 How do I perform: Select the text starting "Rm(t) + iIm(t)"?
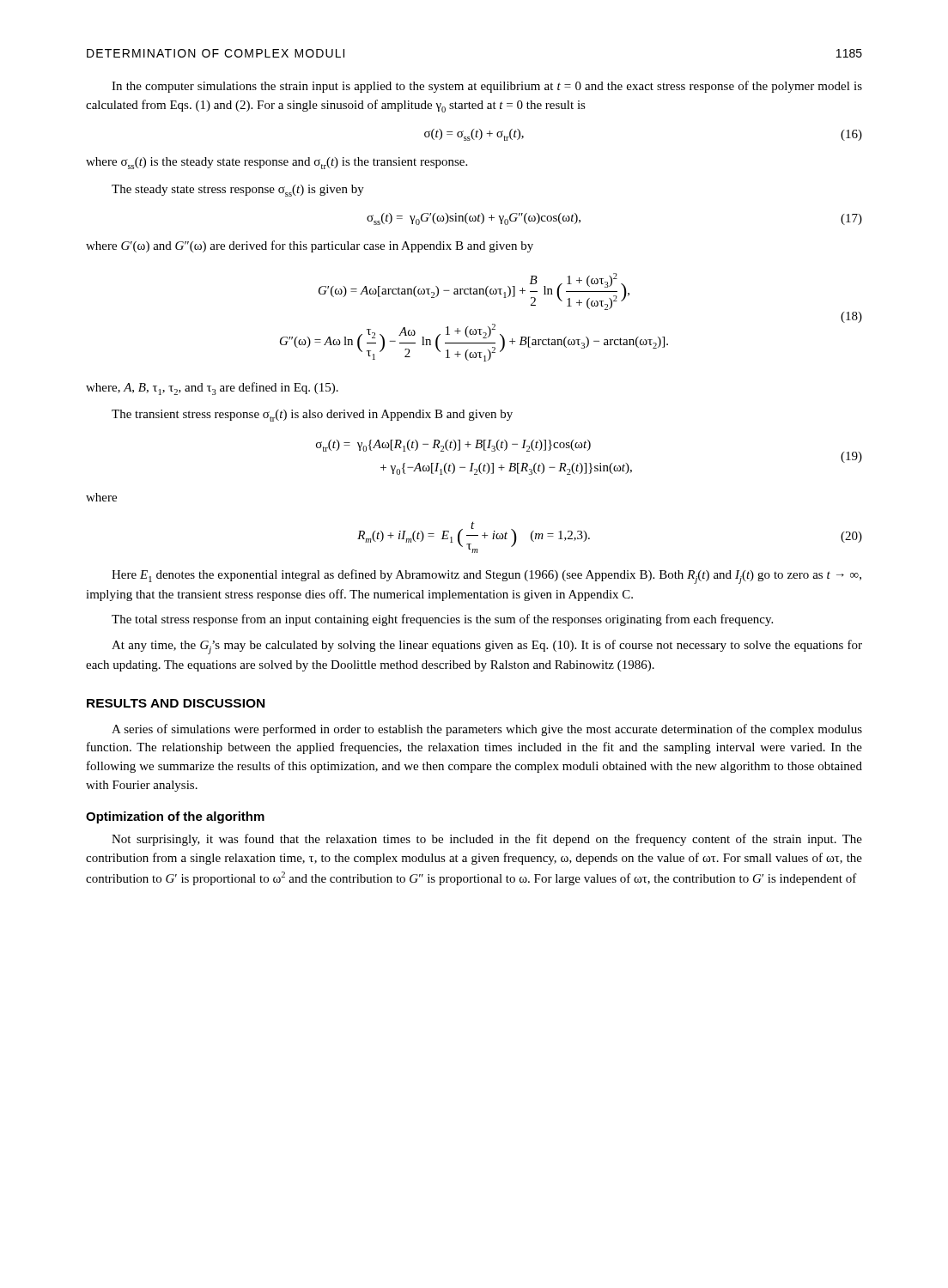472,535
